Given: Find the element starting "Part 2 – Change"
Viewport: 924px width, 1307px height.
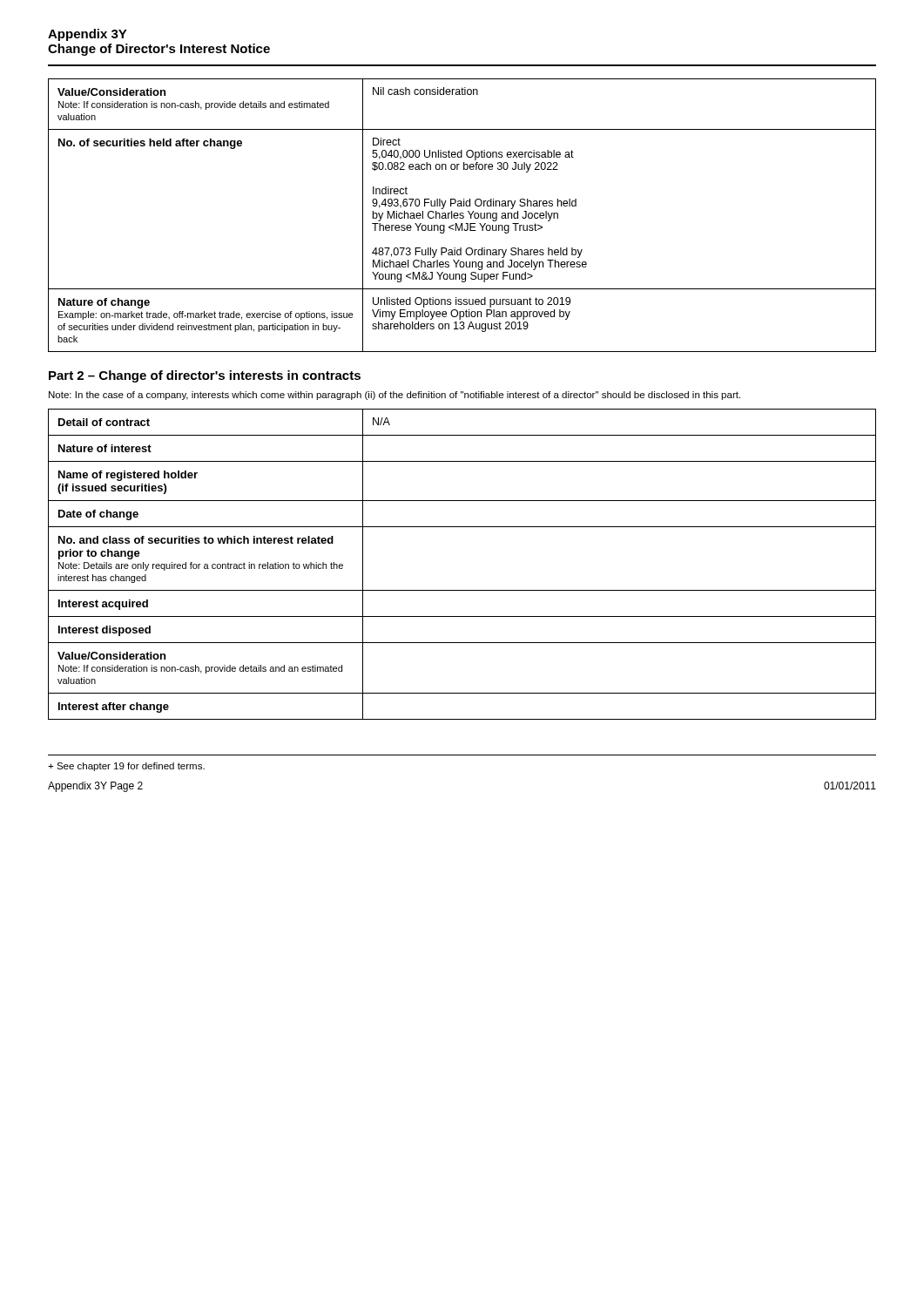Looking at the screenshot, I should 204,375.
